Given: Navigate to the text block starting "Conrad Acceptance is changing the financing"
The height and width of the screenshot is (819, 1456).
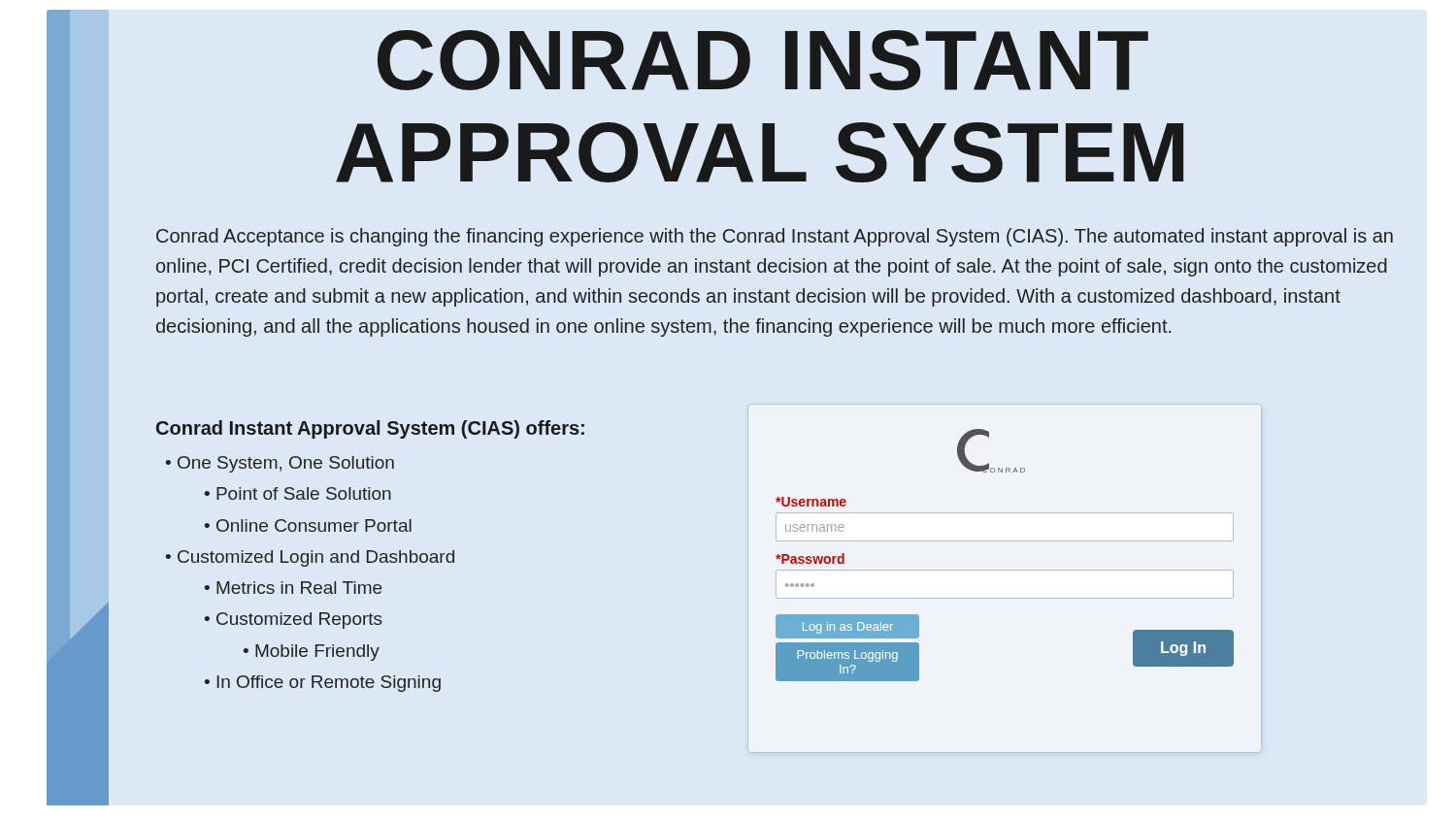Looking at the screenshot, I should (775, 281).
